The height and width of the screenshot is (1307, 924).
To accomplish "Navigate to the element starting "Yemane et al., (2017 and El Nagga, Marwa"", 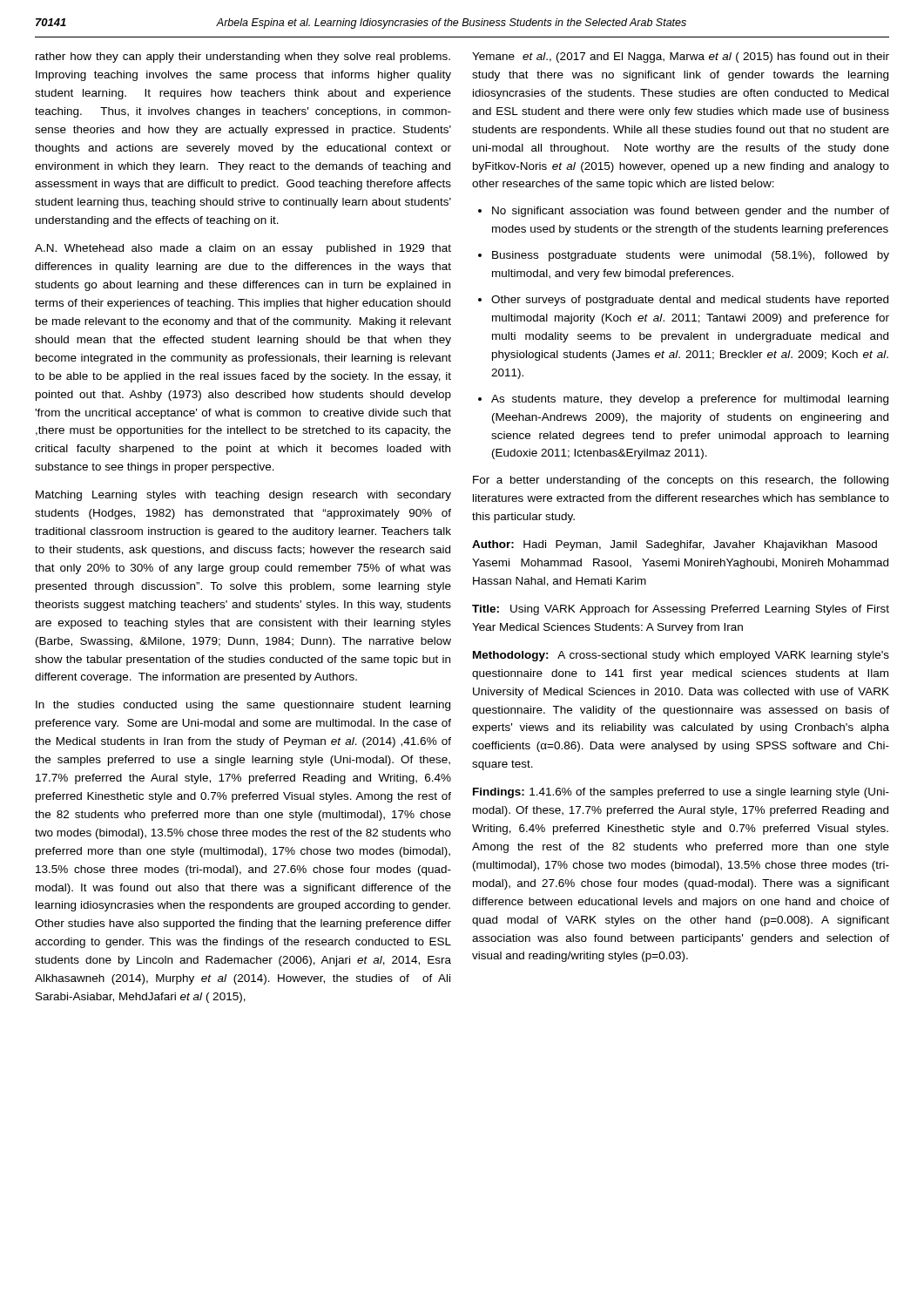I will coord(681,120).
